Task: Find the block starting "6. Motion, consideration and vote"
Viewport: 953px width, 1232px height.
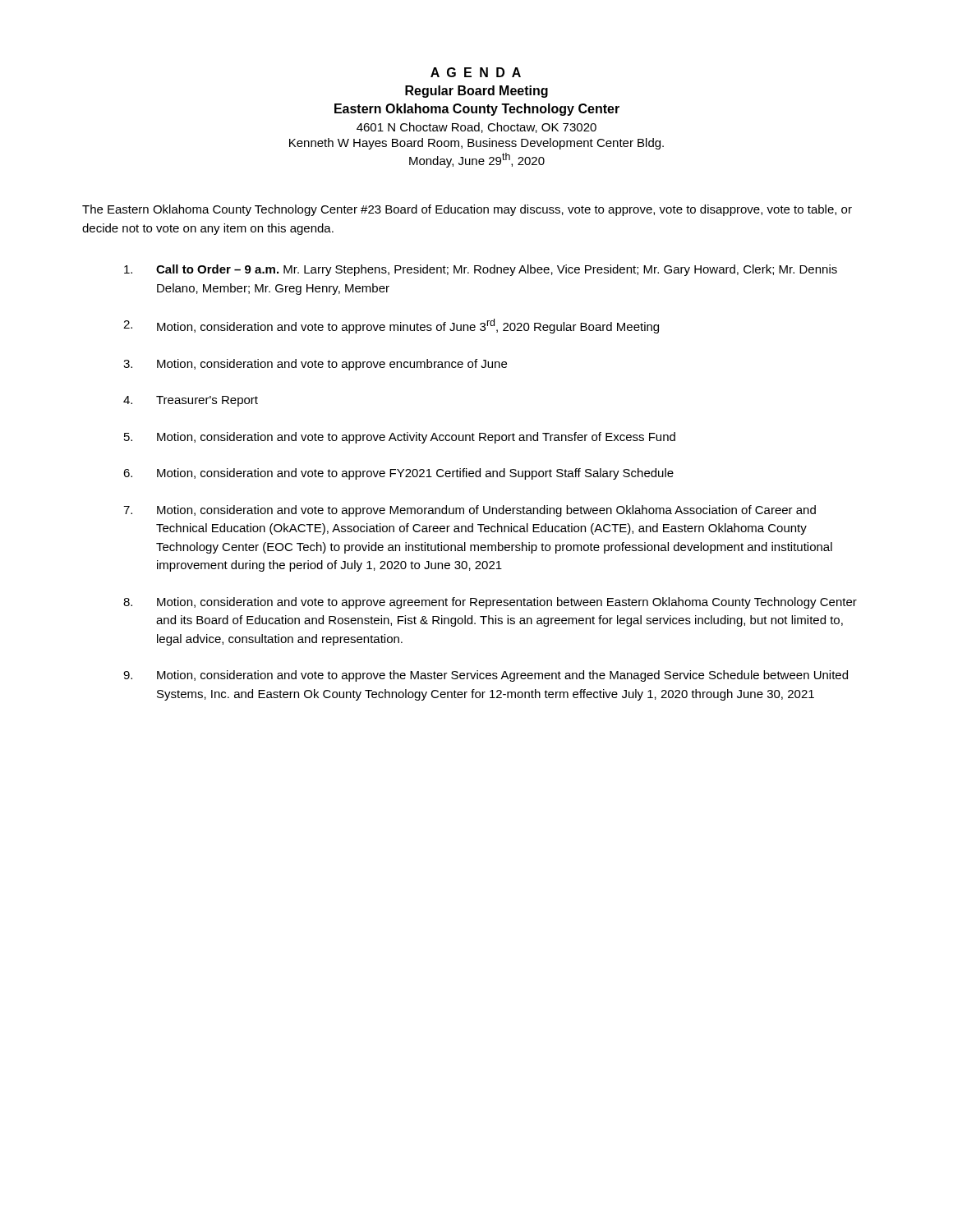Action: 476,473
